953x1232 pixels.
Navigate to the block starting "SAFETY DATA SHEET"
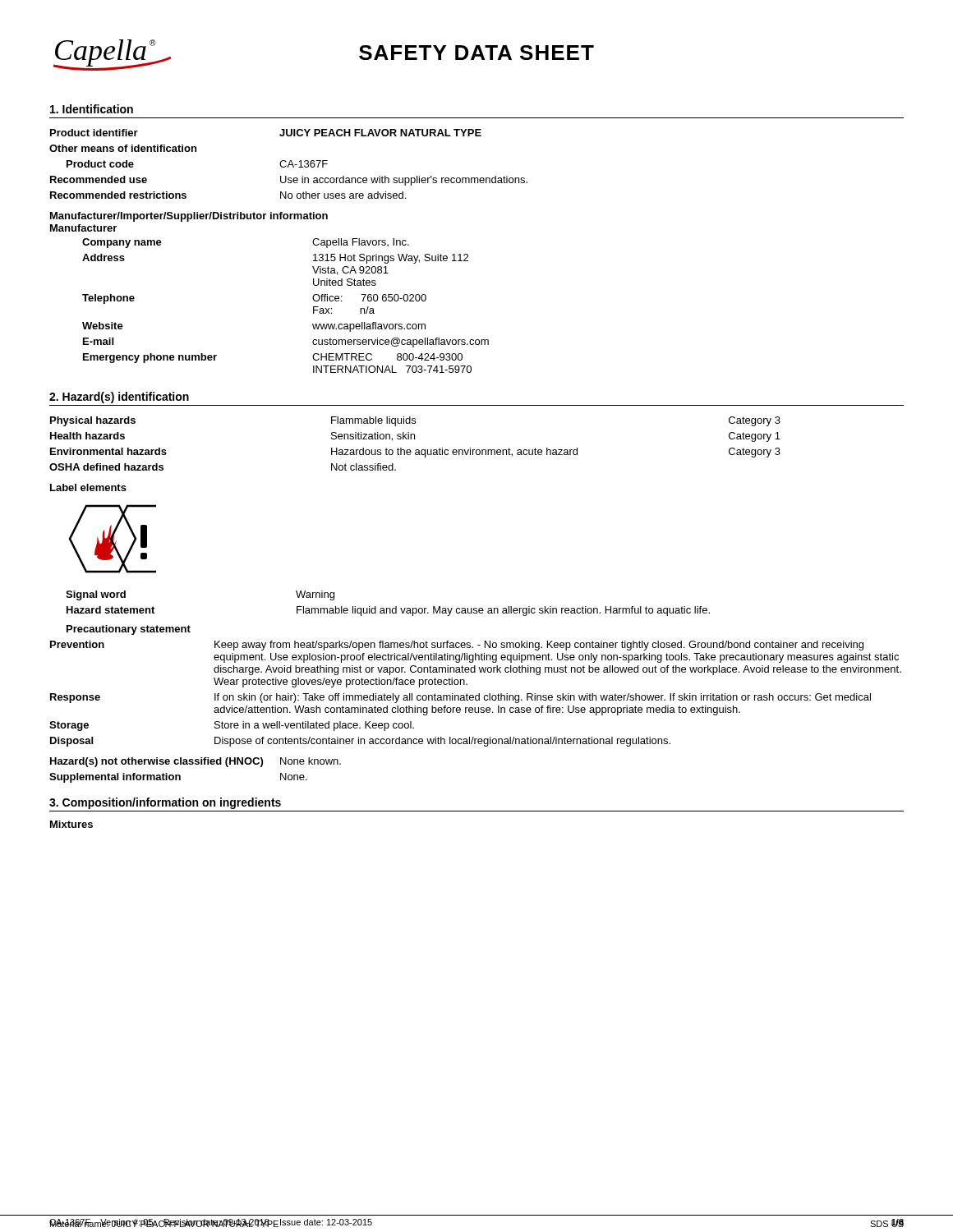(476, 53)
